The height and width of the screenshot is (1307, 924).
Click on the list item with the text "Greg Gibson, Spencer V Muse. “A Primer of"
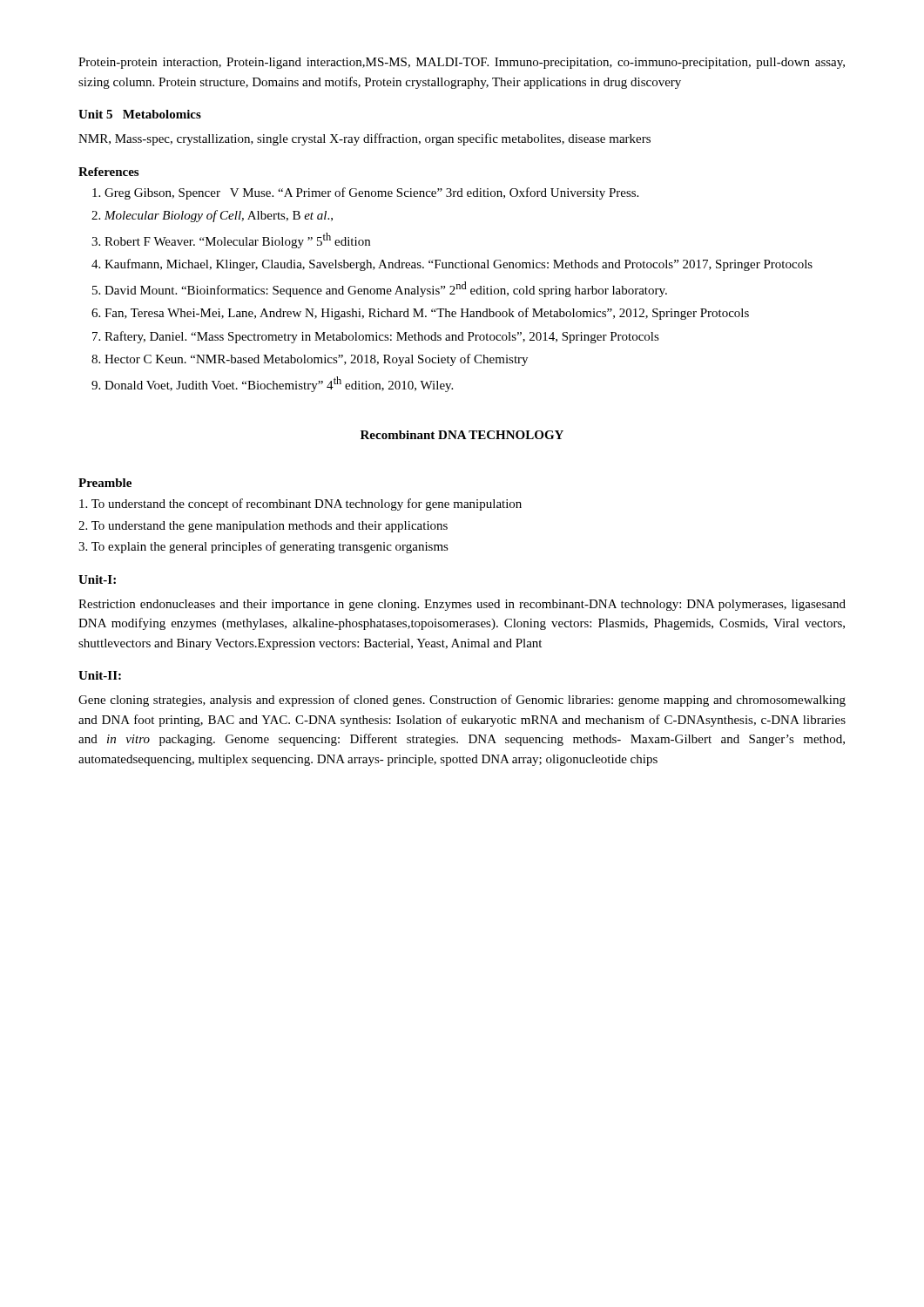tap(372, 192)
